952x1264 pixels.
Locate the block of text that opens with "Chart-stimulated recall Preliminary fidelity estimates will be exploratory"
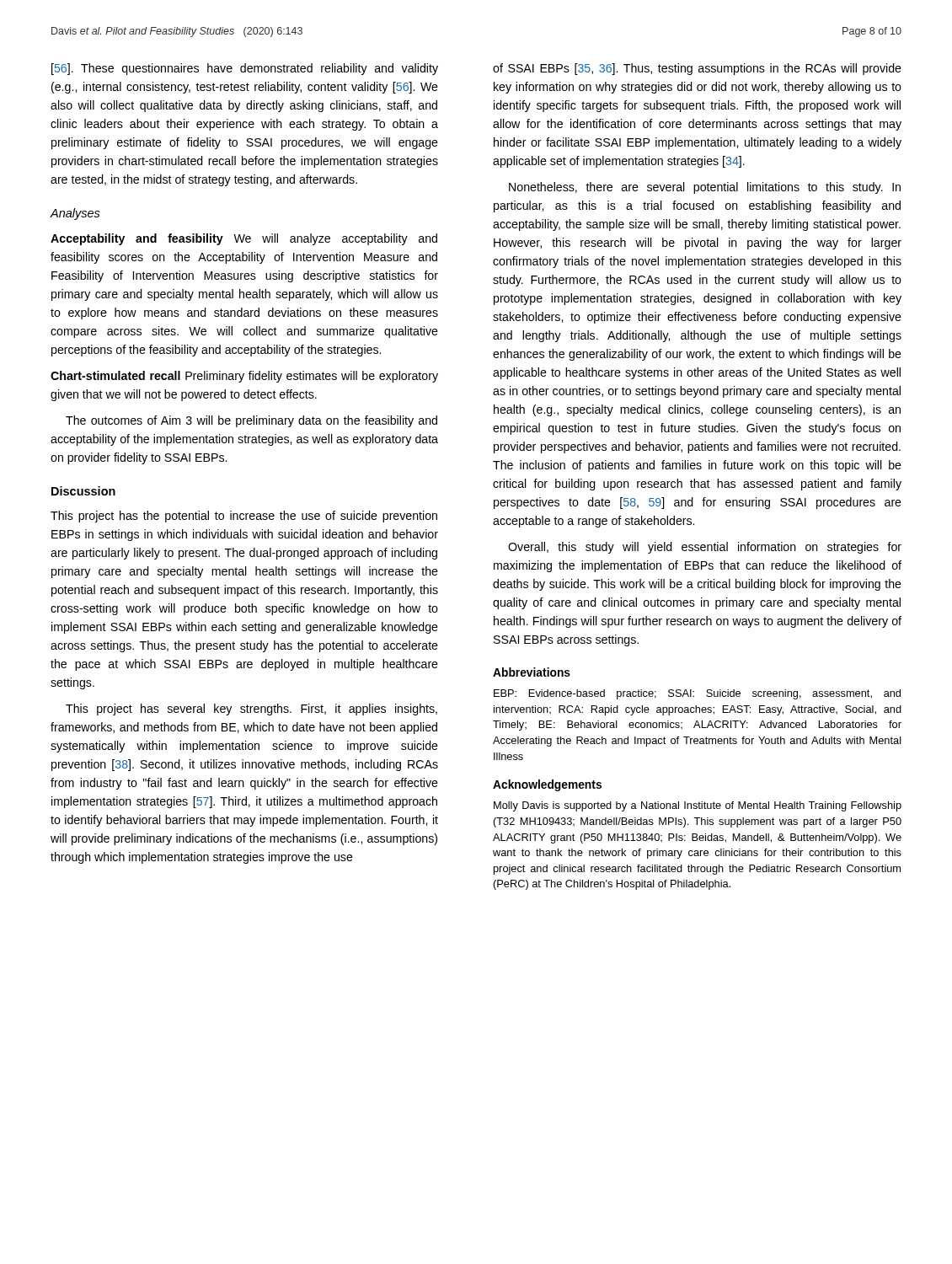click(x=244, y=385)
